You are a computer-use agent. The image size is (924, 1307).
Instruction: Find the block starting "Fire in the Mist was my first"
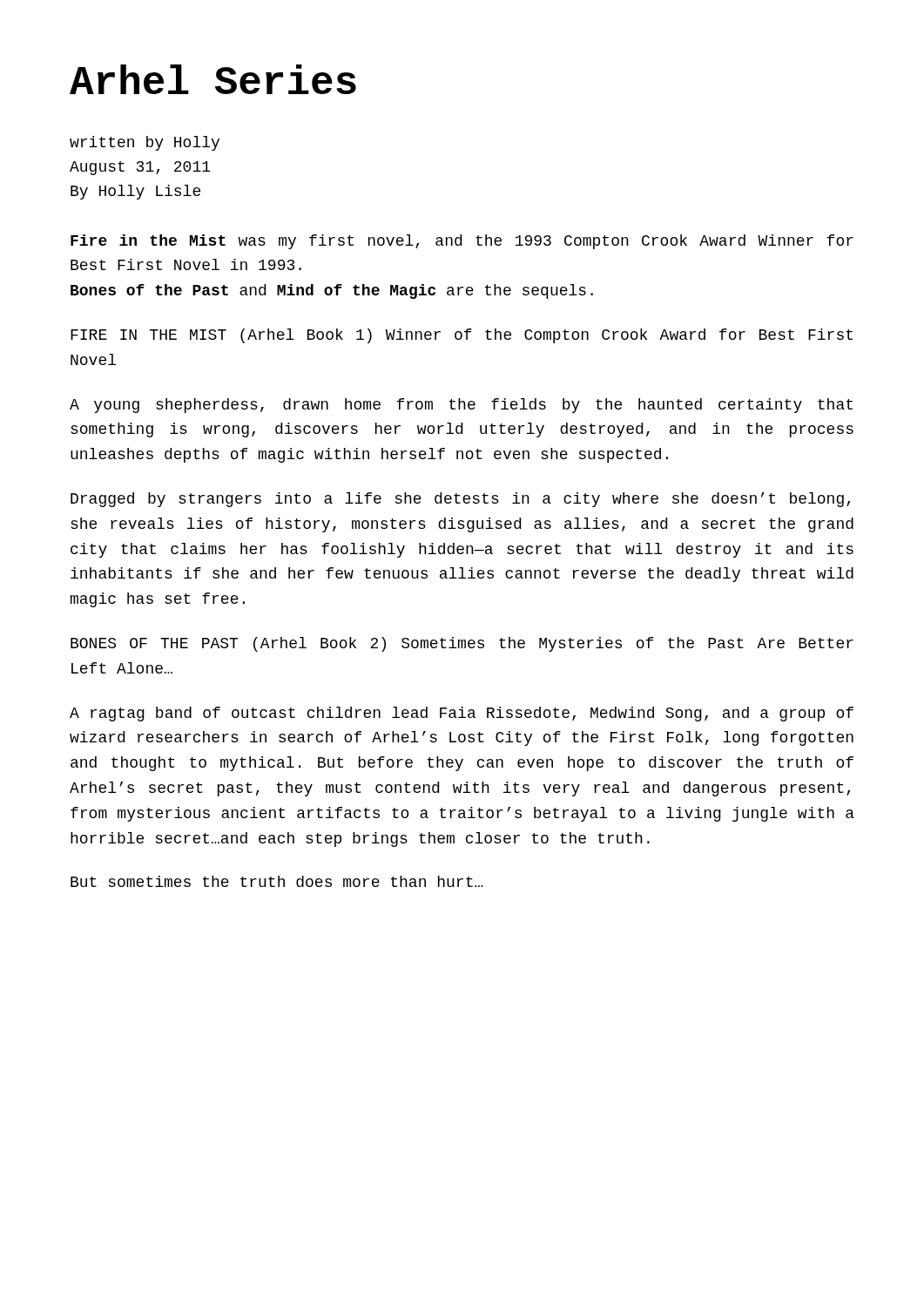(x=462, y=242)
